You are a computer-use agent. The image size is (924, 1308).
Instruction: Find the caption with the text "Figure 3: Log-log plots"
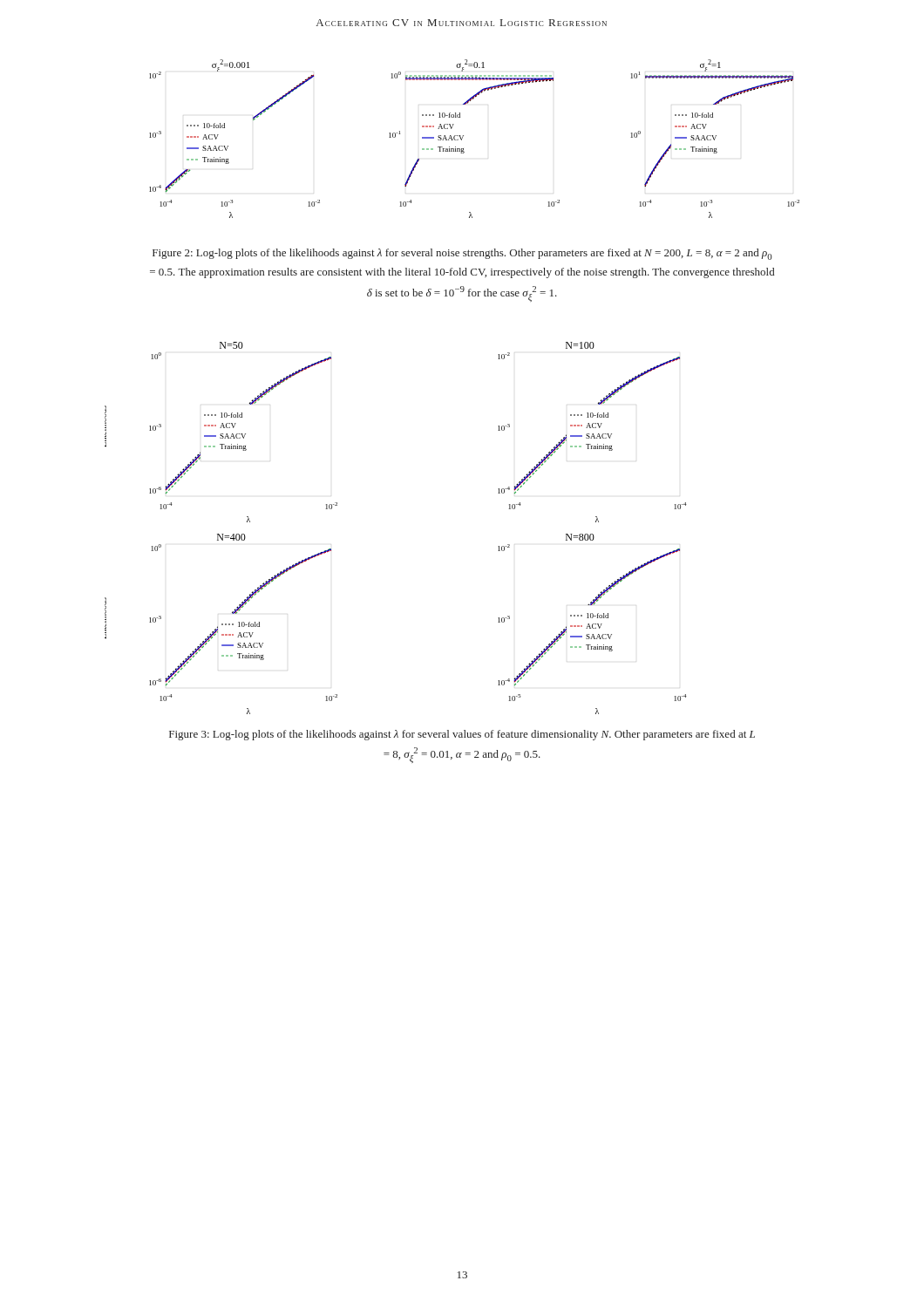pos(462,745)
